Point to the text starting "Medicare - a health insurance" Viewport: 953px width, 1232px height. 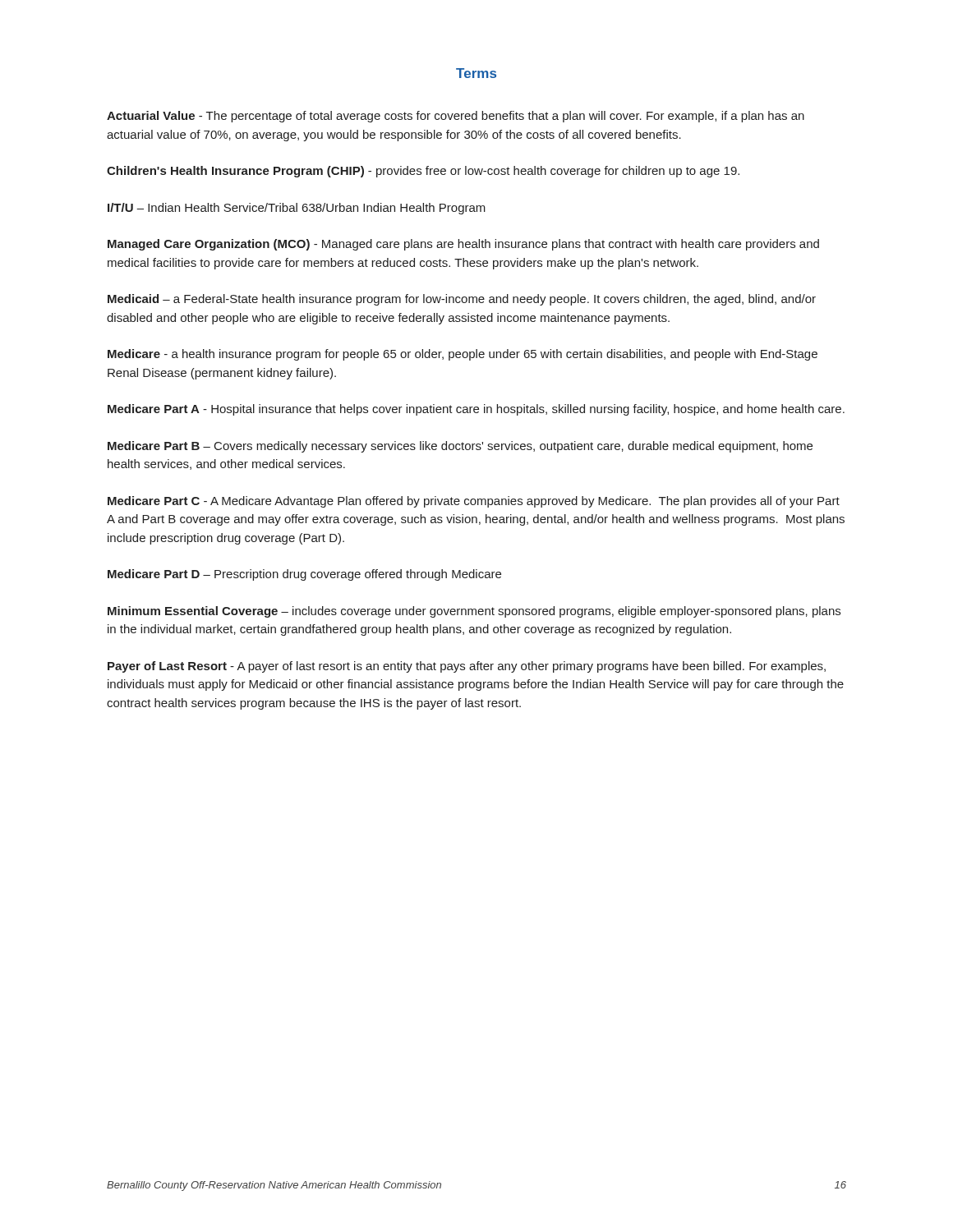476,363
